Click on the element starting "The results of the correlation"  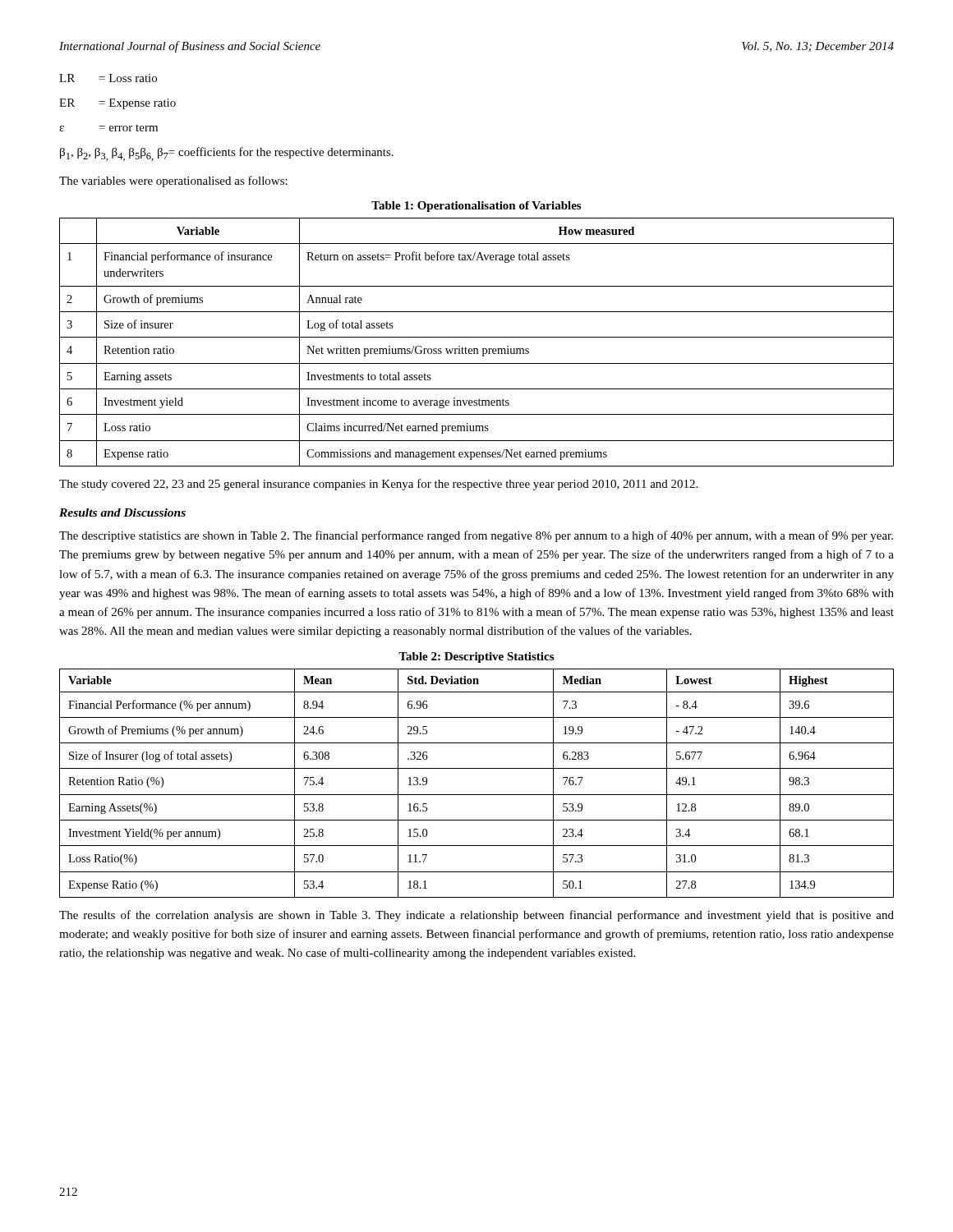click(x=476, y=934)
